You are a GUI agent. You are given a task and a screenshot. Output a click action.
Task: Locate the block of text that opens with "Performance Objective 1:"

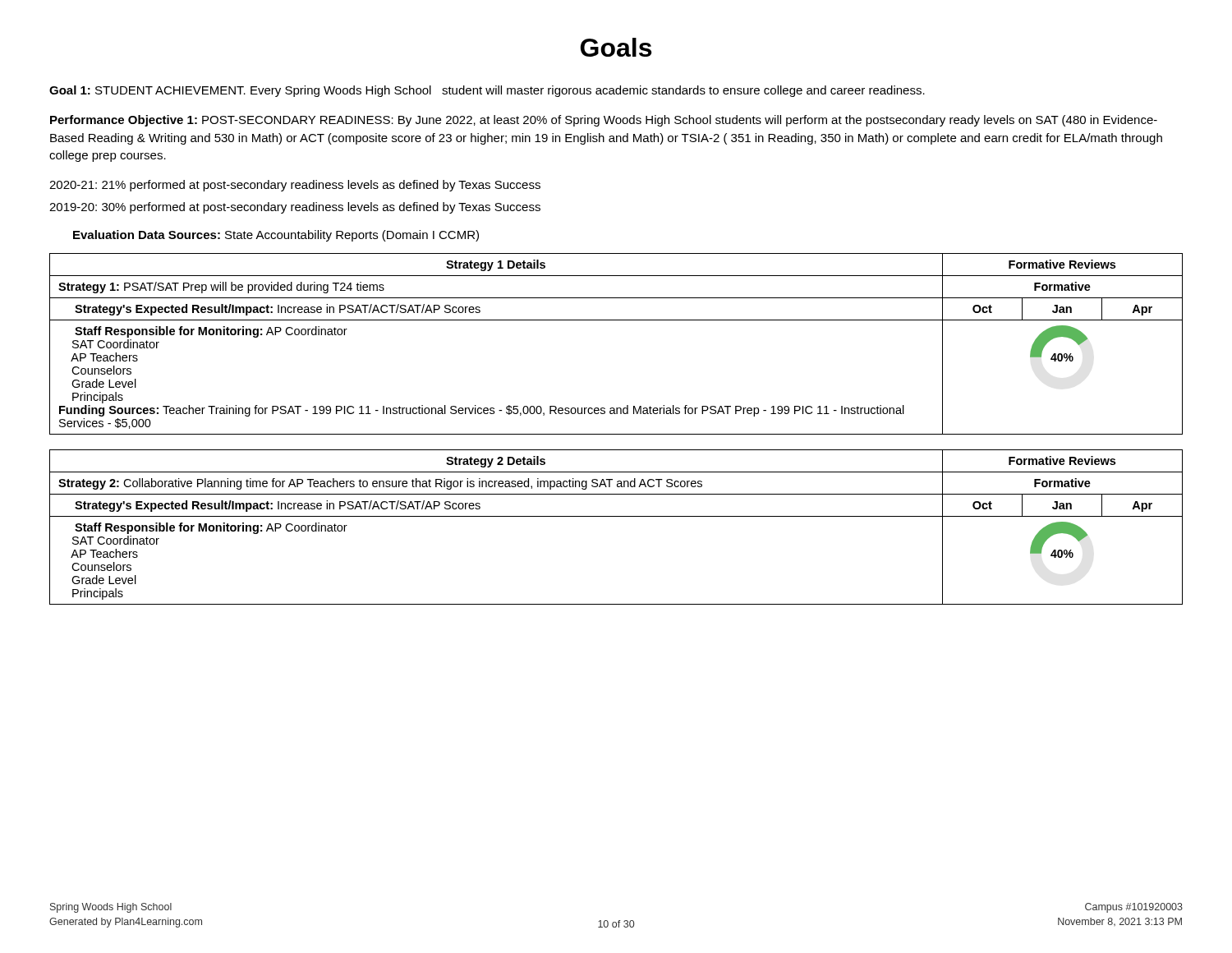tap(606, 137)
